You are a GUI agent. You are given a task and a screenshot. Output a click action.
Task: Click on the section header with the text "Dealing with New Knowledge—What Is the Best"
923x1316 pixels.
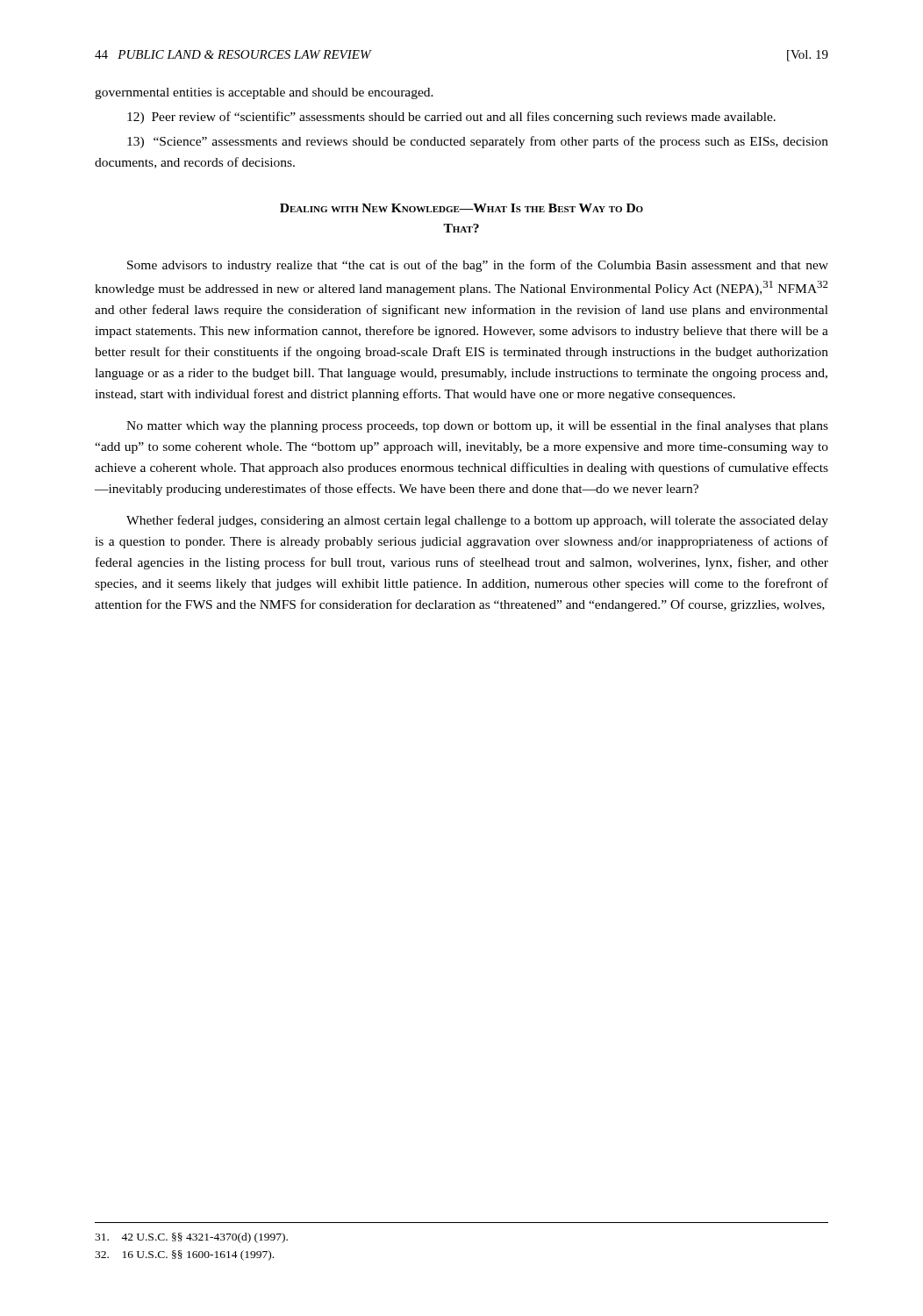point(462,218)
